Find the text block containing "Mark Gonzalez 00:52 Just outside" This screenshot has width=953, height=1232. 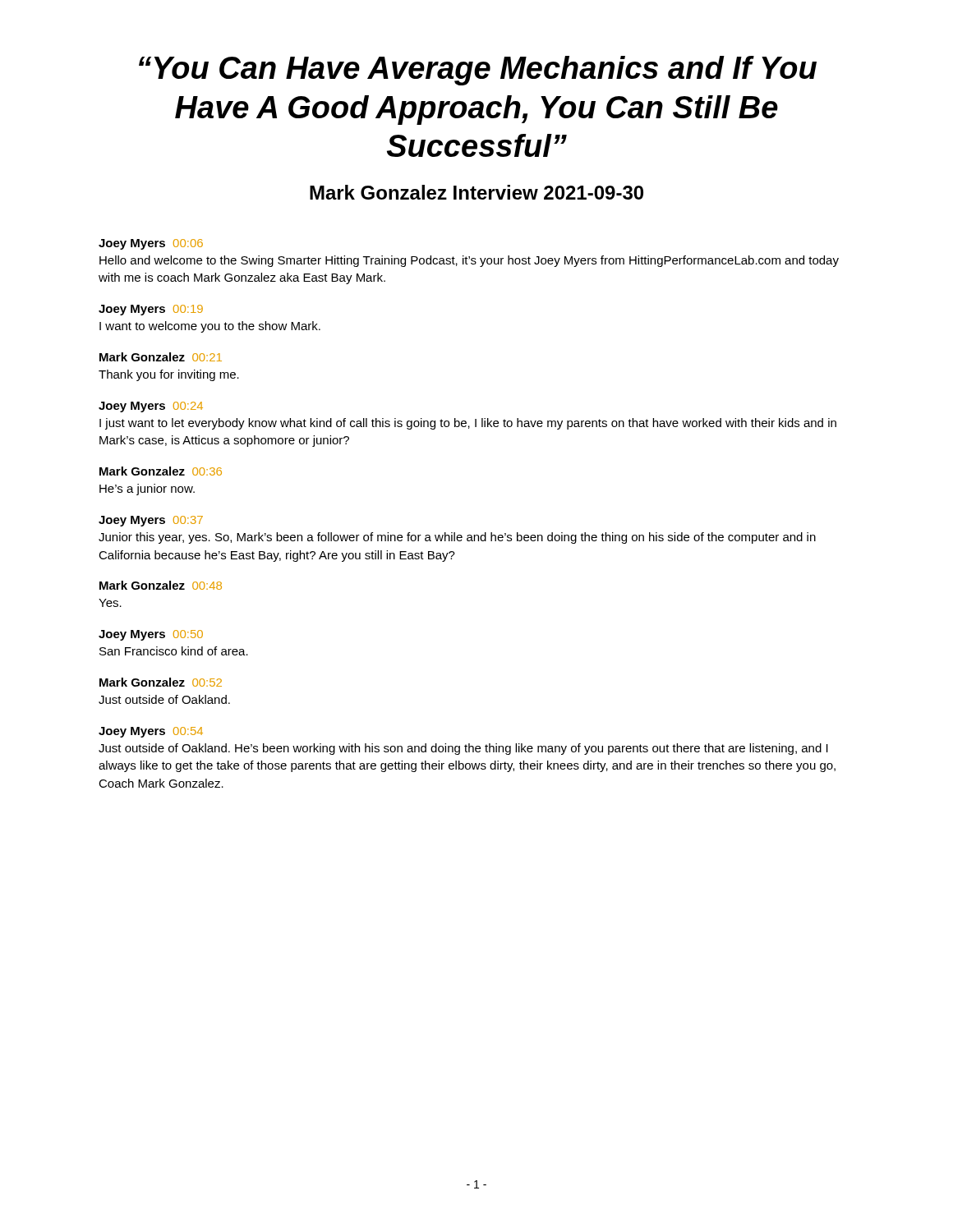coord(161,682)
